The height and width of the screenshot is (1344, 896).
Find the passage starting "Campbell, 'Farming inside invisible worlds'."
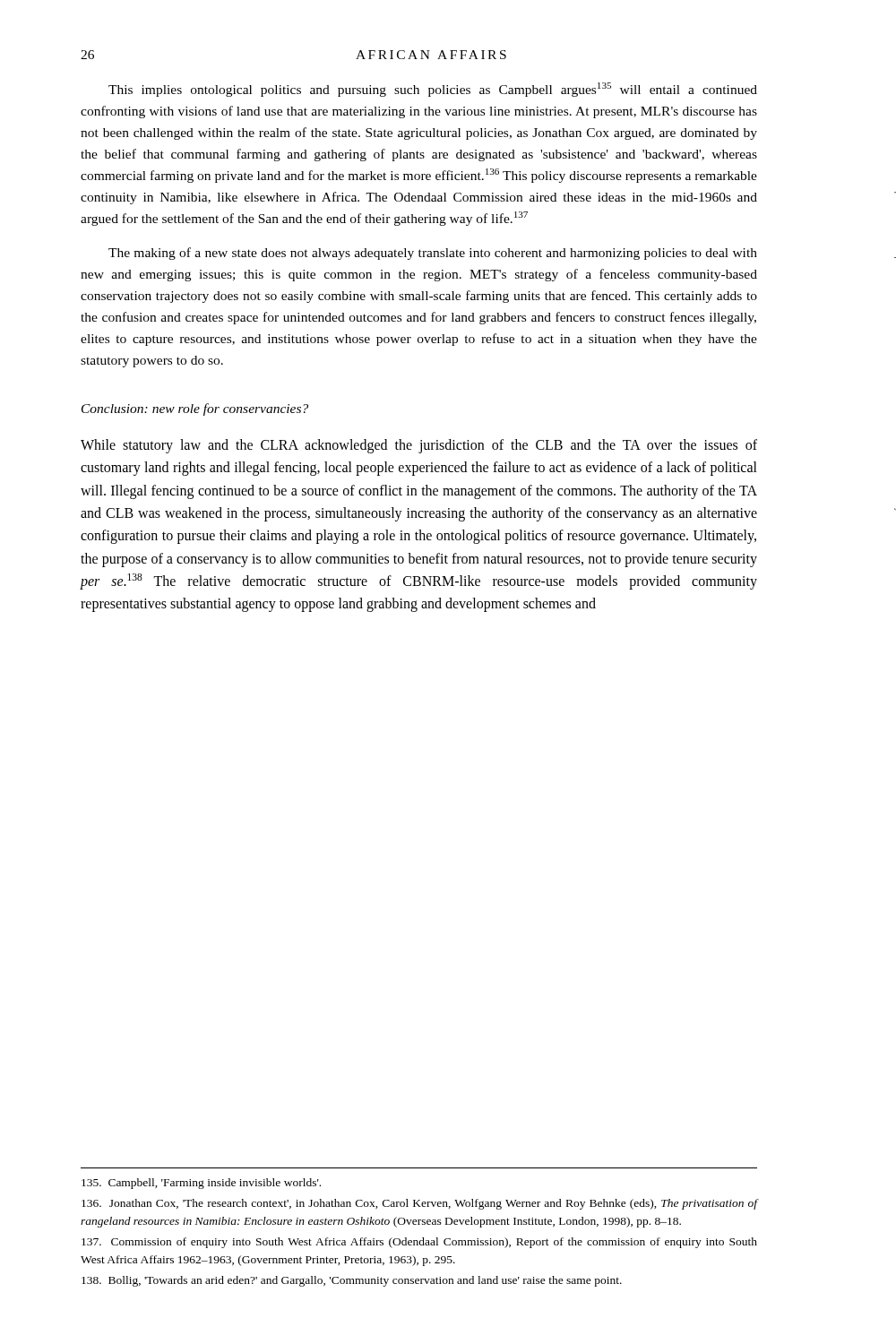point(201,1182)
